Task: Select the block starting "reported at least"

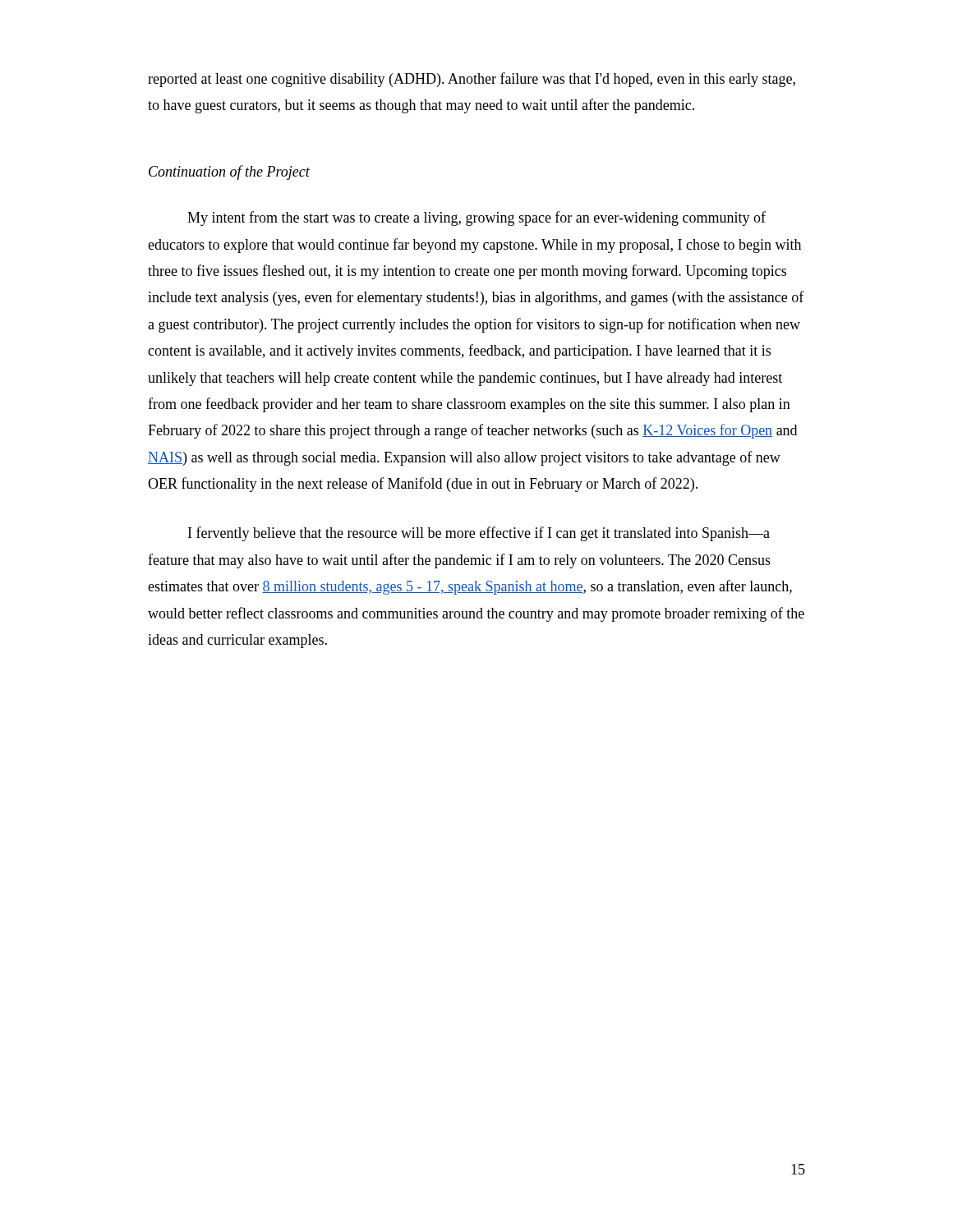Action: (x=476, y=92)
